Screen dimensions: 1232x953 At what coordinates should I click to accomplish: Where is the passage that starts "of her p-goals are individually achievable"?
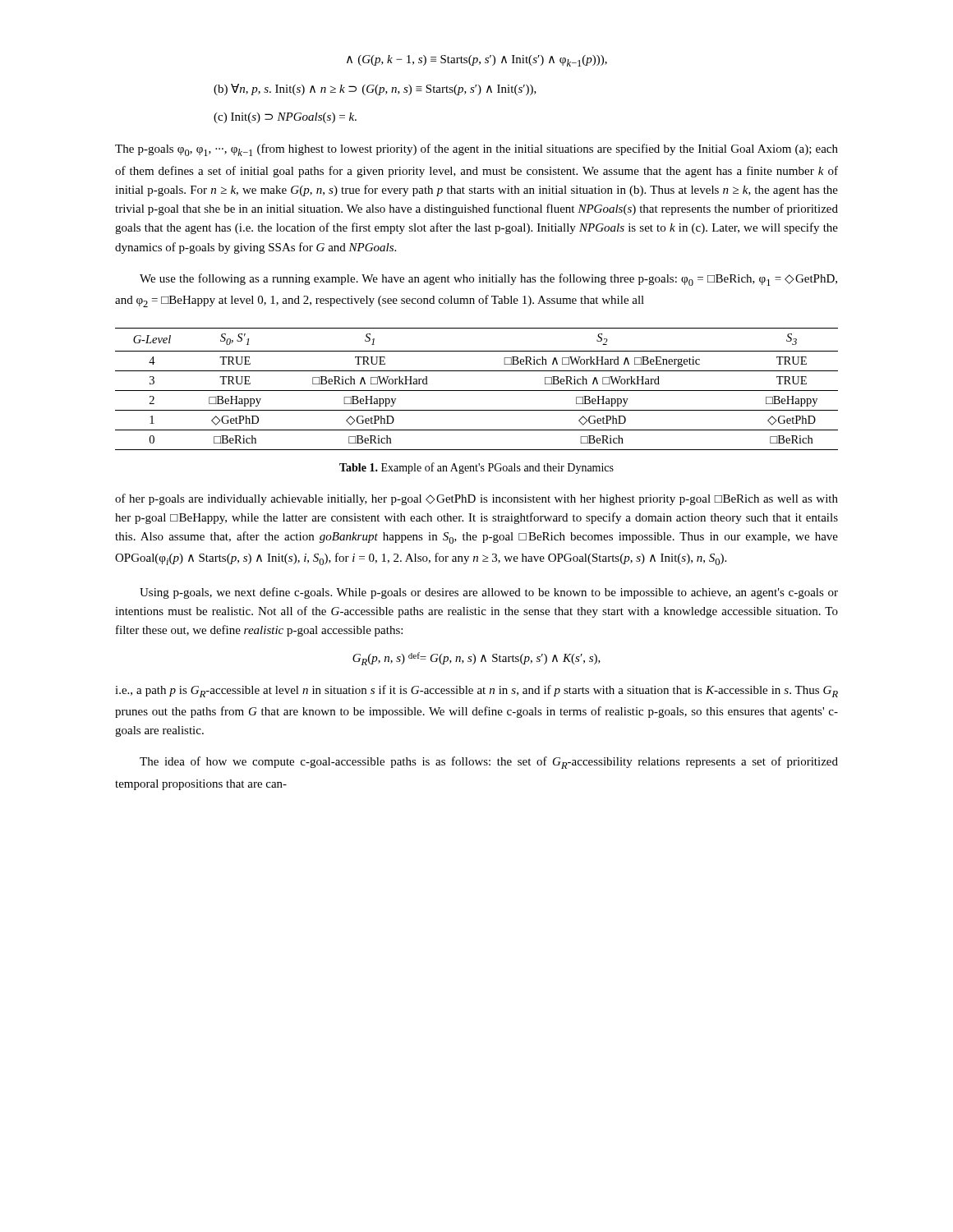click(476, 530)
